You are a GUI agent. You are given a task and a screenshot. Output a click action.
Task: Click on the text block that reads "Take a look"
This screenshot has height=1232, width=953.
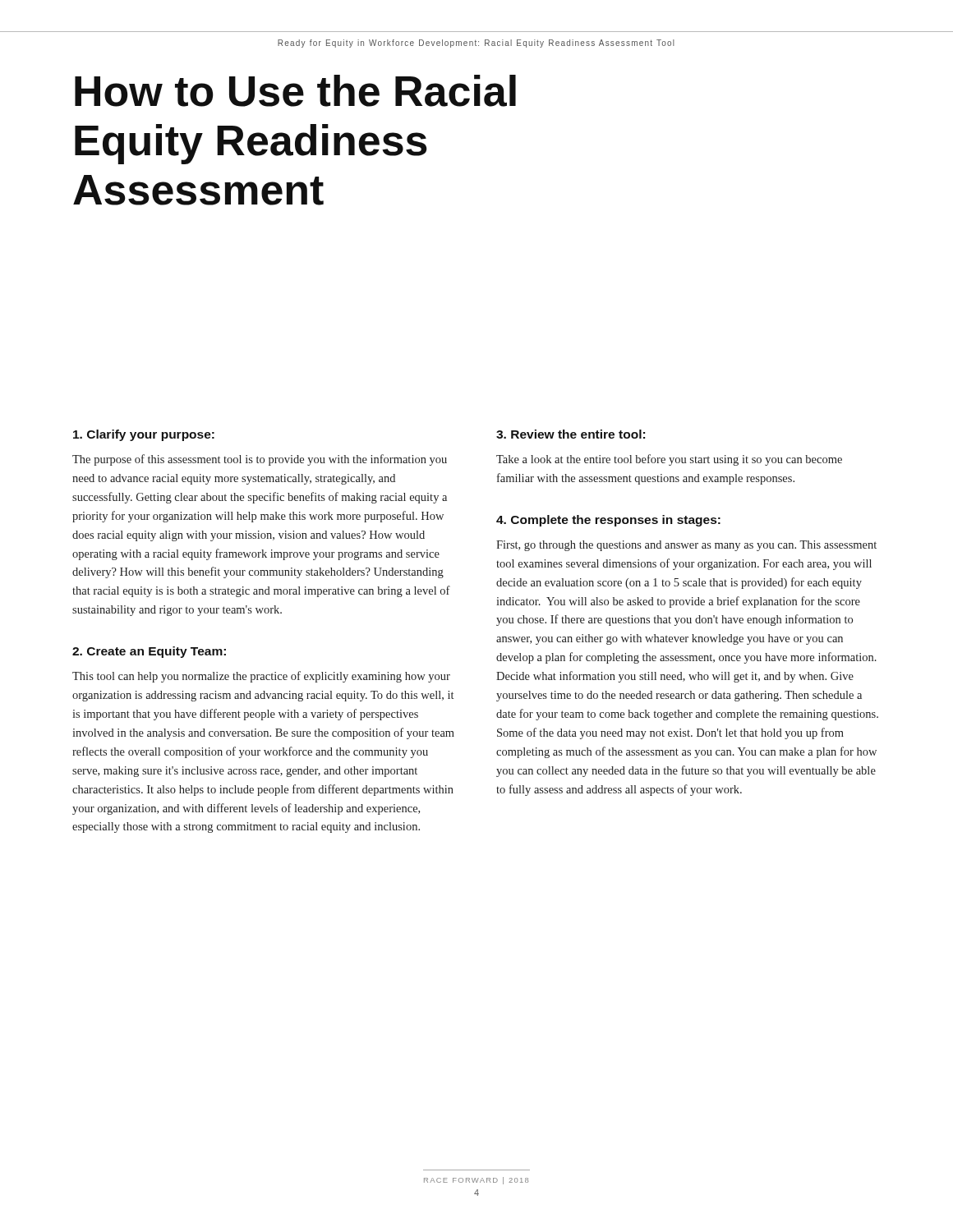pos(669,469)
